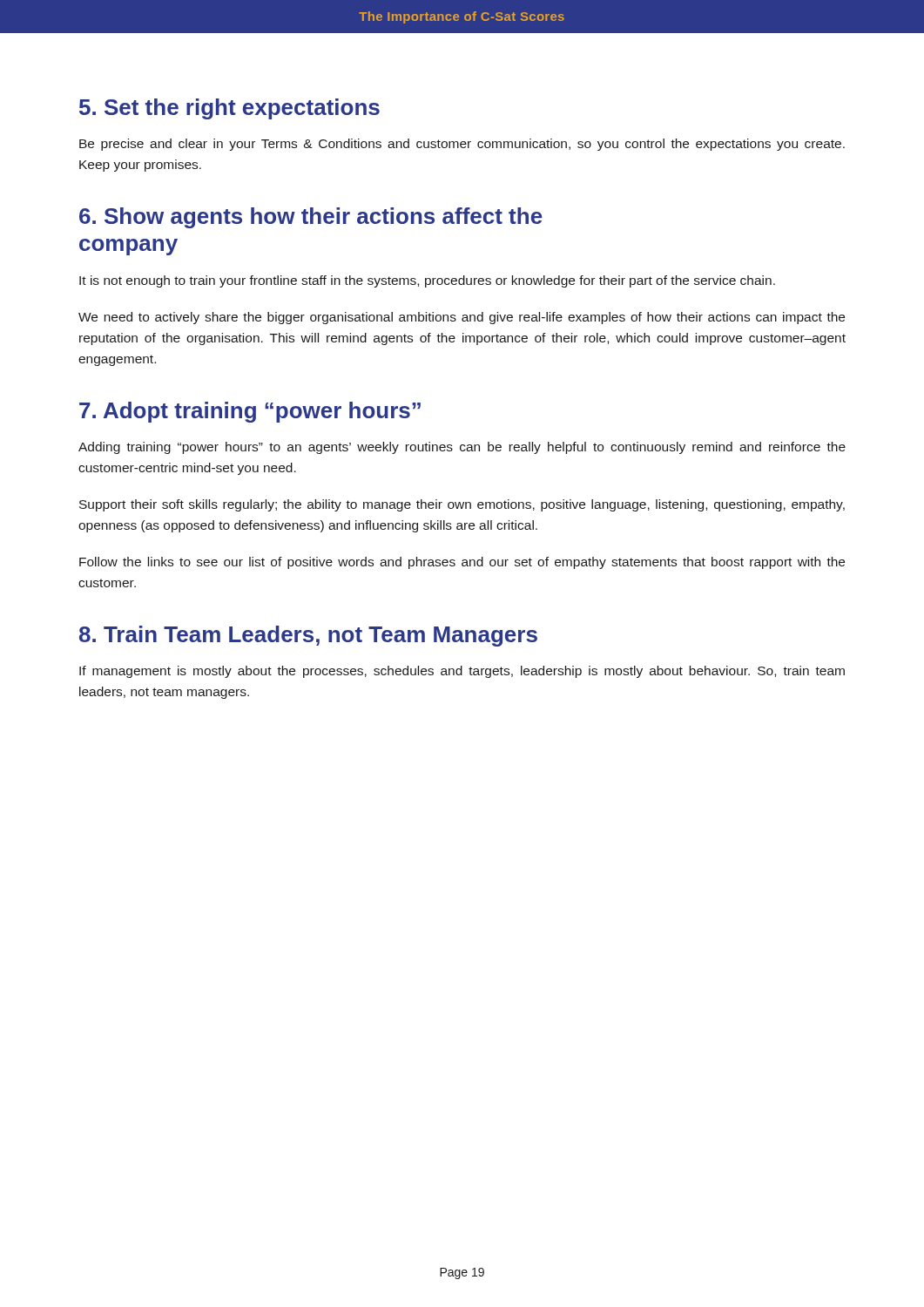This screenshot has width=924, height=1307.
Task: Locate the block of text that opens with "It is not enough to train"
Action: click(427, 280)
